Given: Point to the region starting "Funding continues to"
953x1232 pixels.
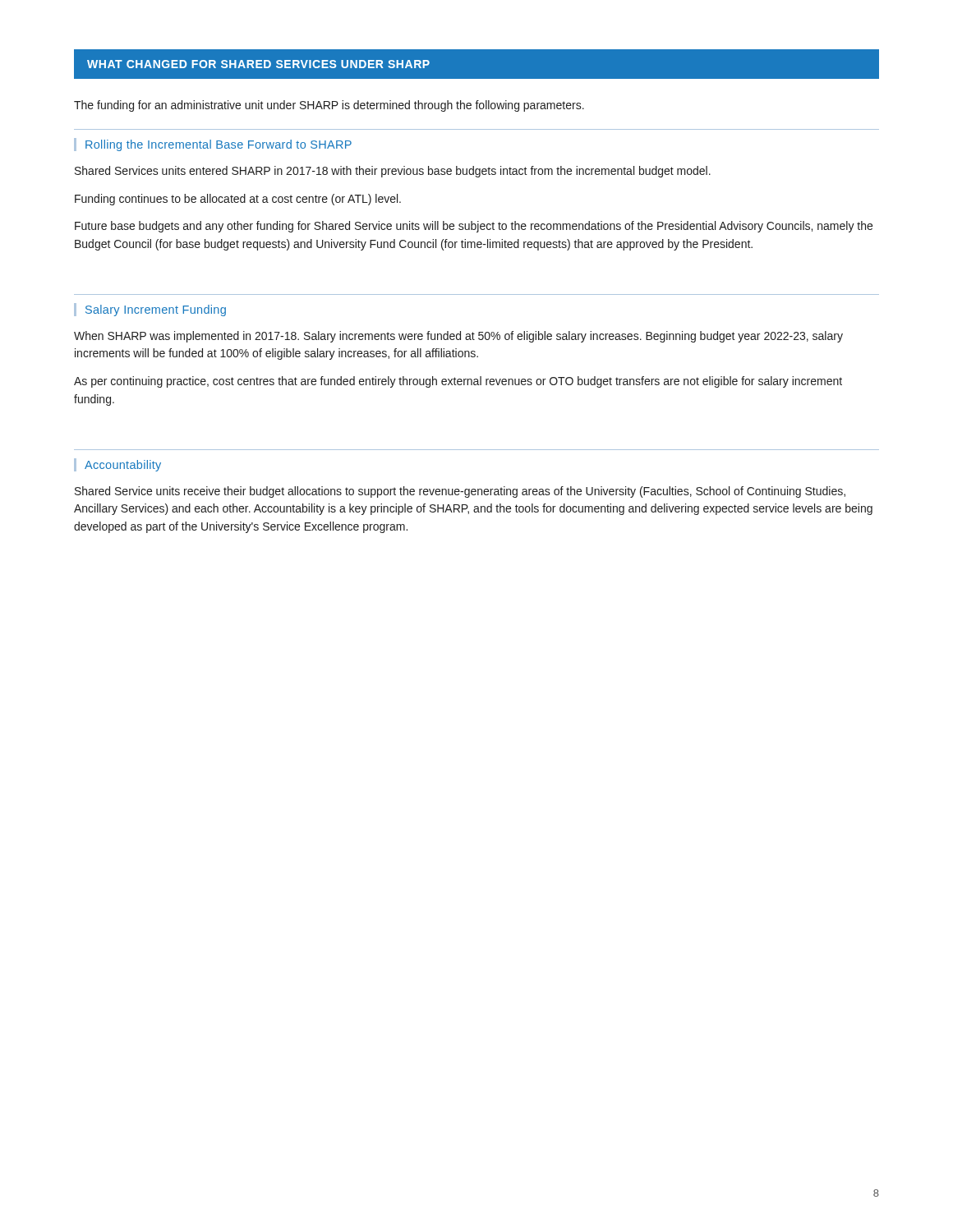Looking at the screenshot, I should [x=238, y=199].
